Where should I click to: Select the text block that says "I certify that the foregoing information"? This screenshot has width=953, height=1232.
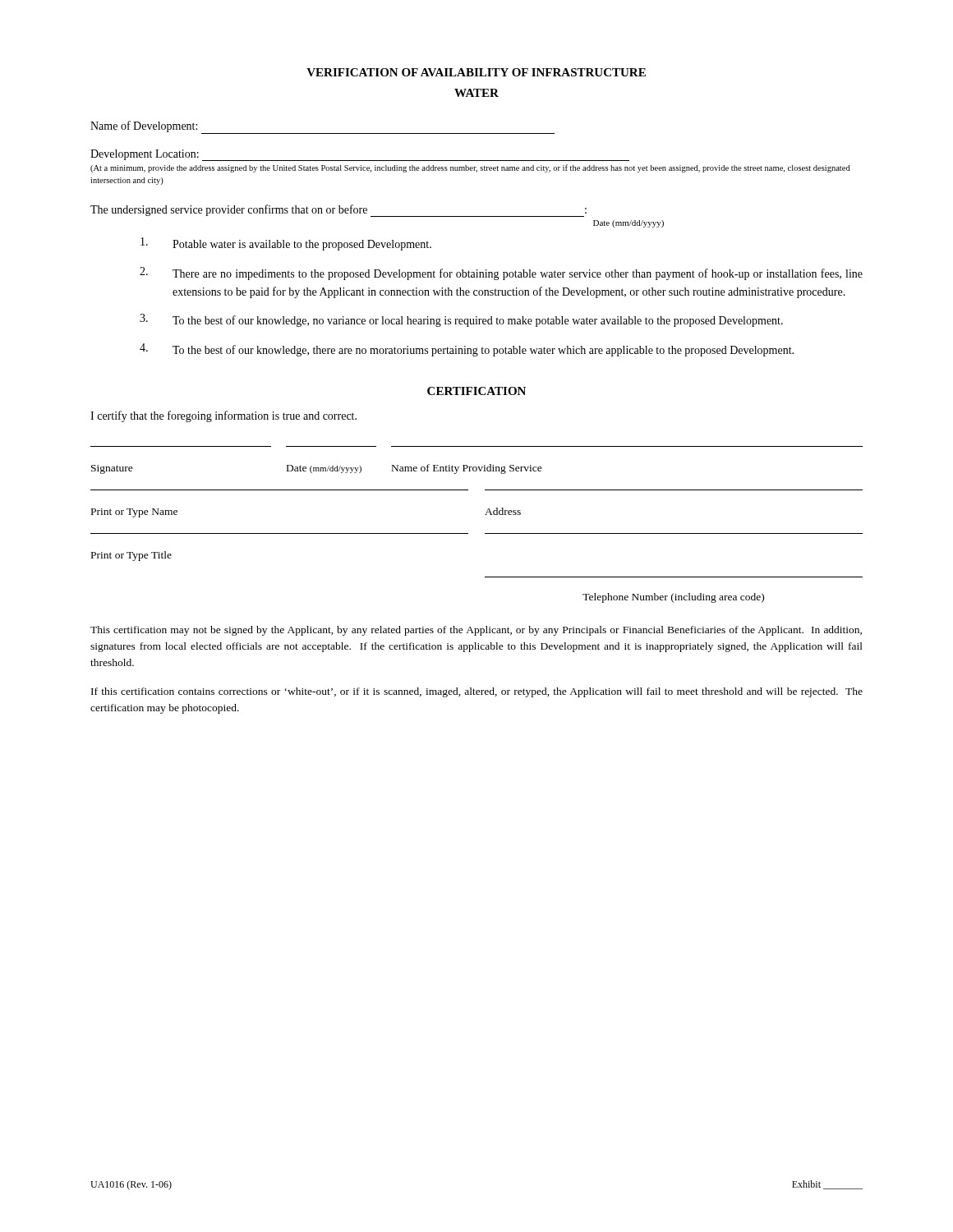[224, 416]
